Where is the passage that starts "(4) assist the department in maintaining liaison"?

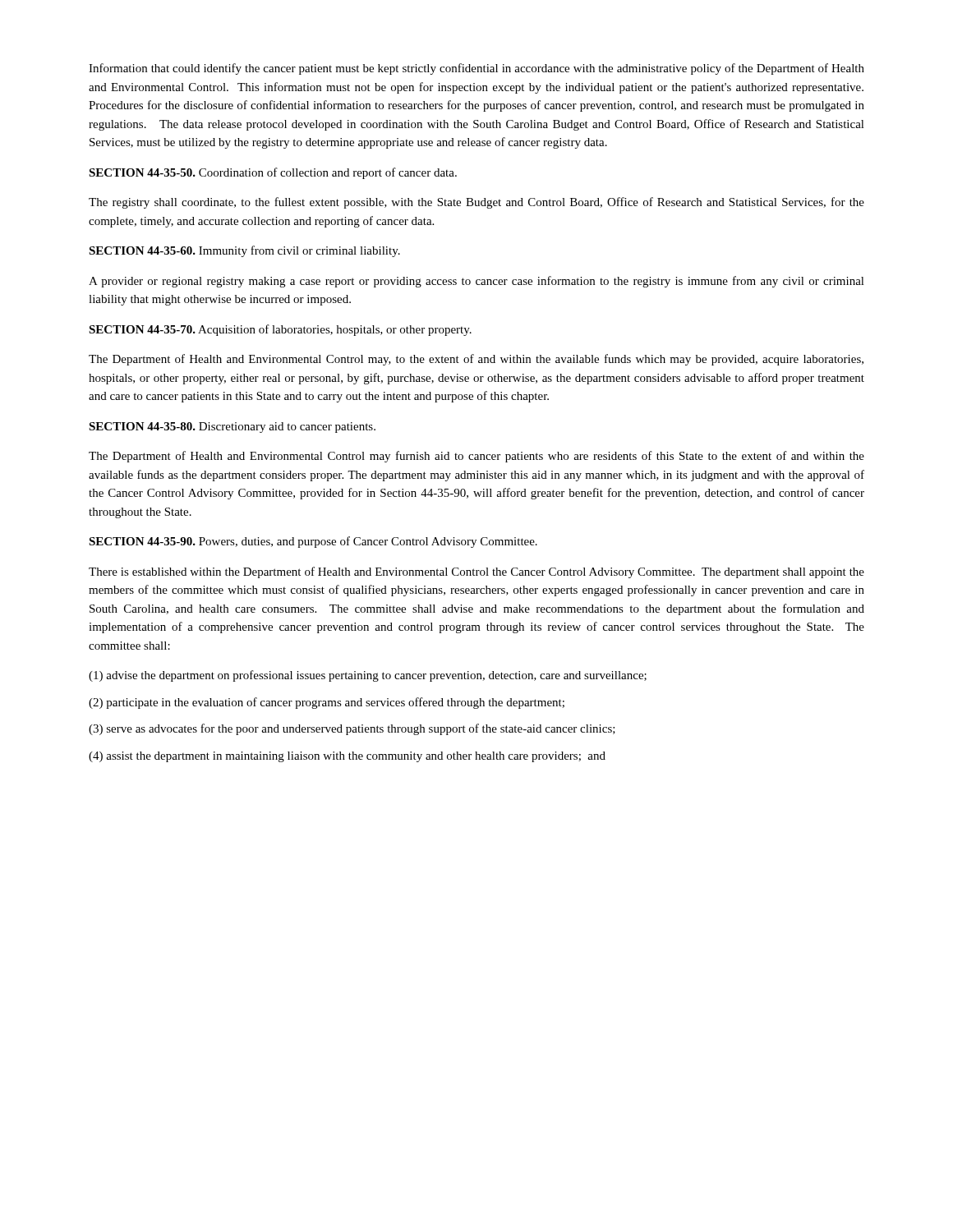coord(347,755)
